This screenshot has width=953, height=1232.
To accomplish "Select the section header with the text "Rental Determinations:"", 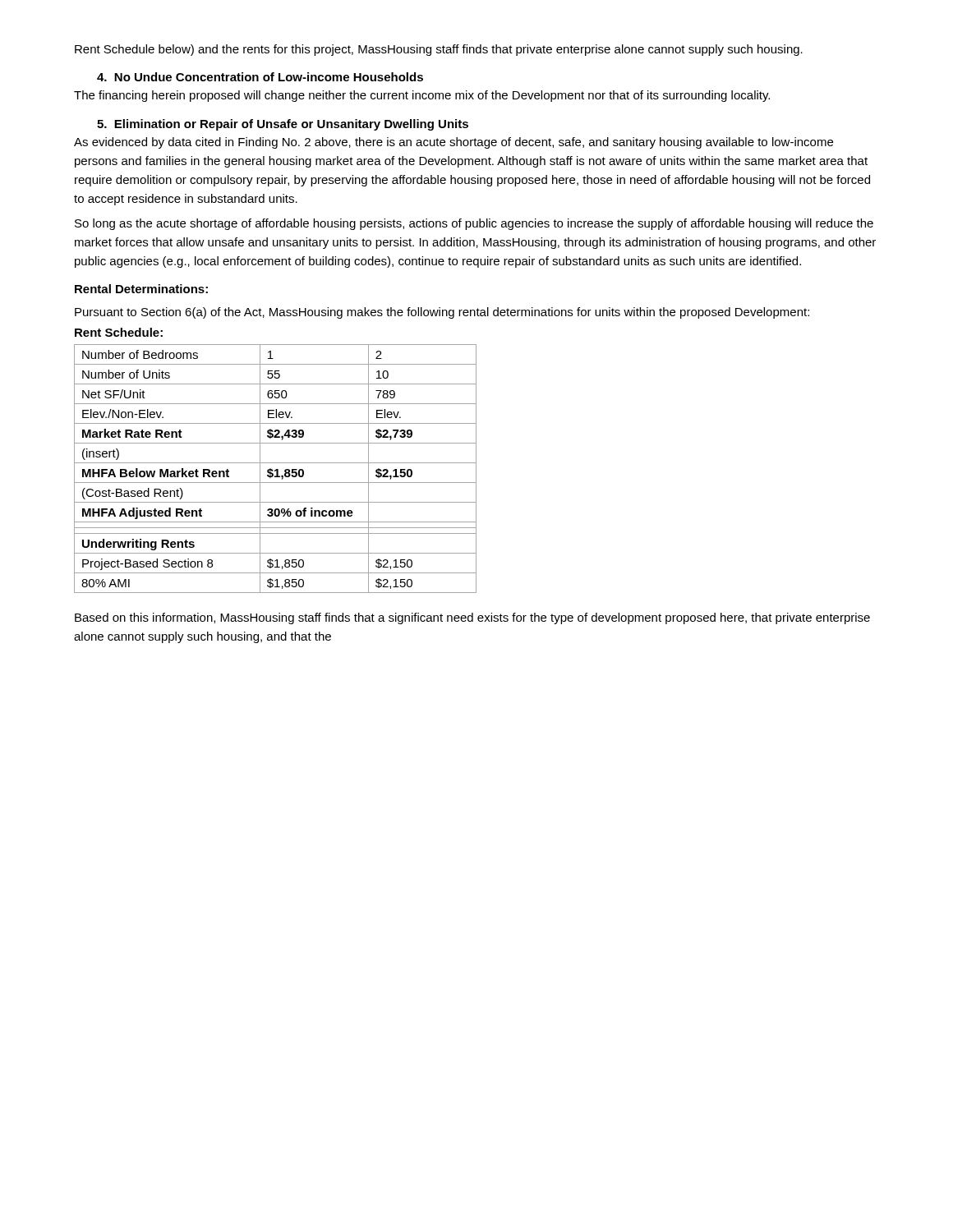I will tap(141, 289).
